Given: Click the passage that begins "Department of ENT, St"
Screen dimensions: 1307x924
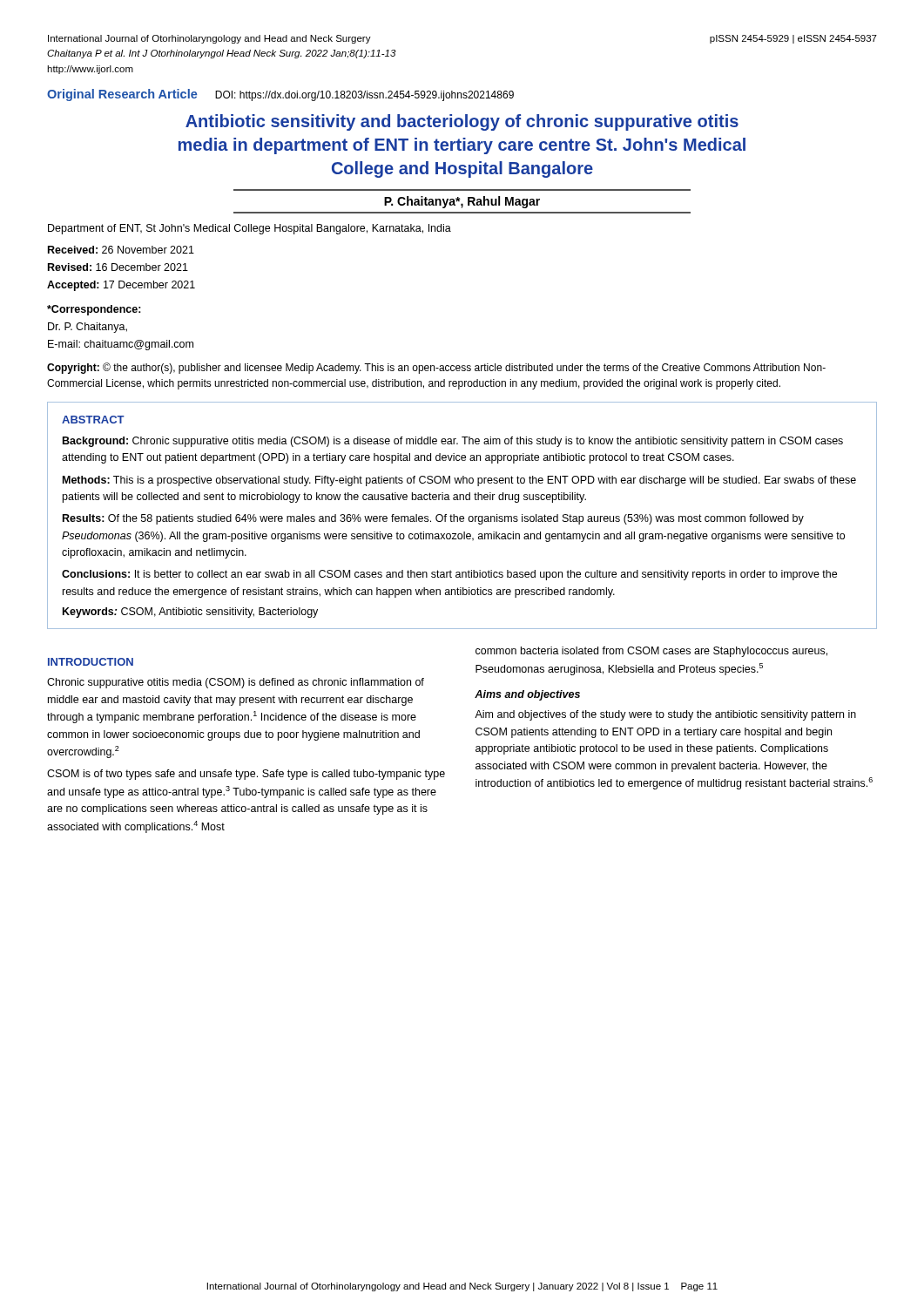Looking at the screenshot, I should pyautogui.click(x=249, y=228).
